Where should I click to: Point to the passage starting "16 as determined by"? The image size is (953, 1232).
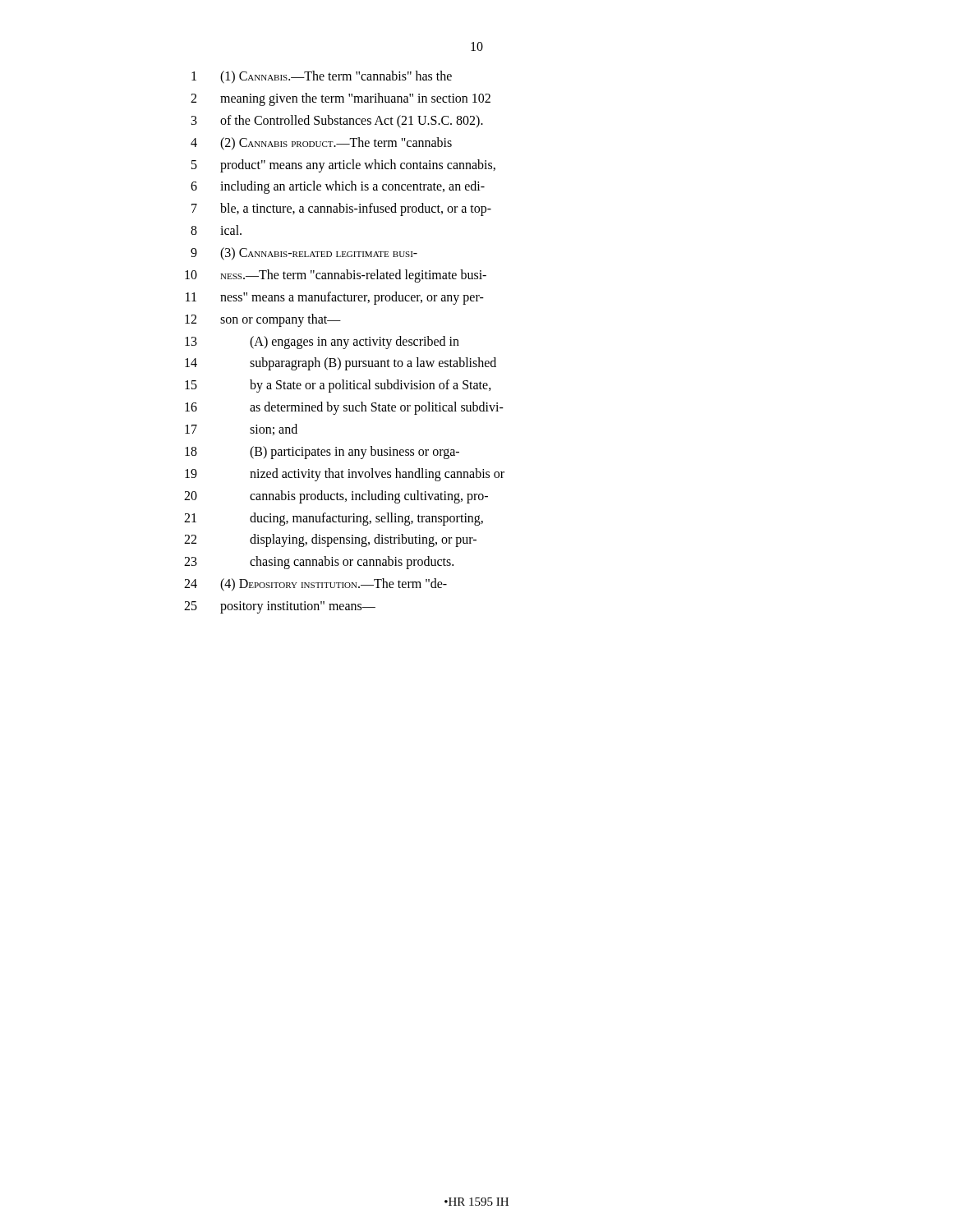tap(497, 408)
